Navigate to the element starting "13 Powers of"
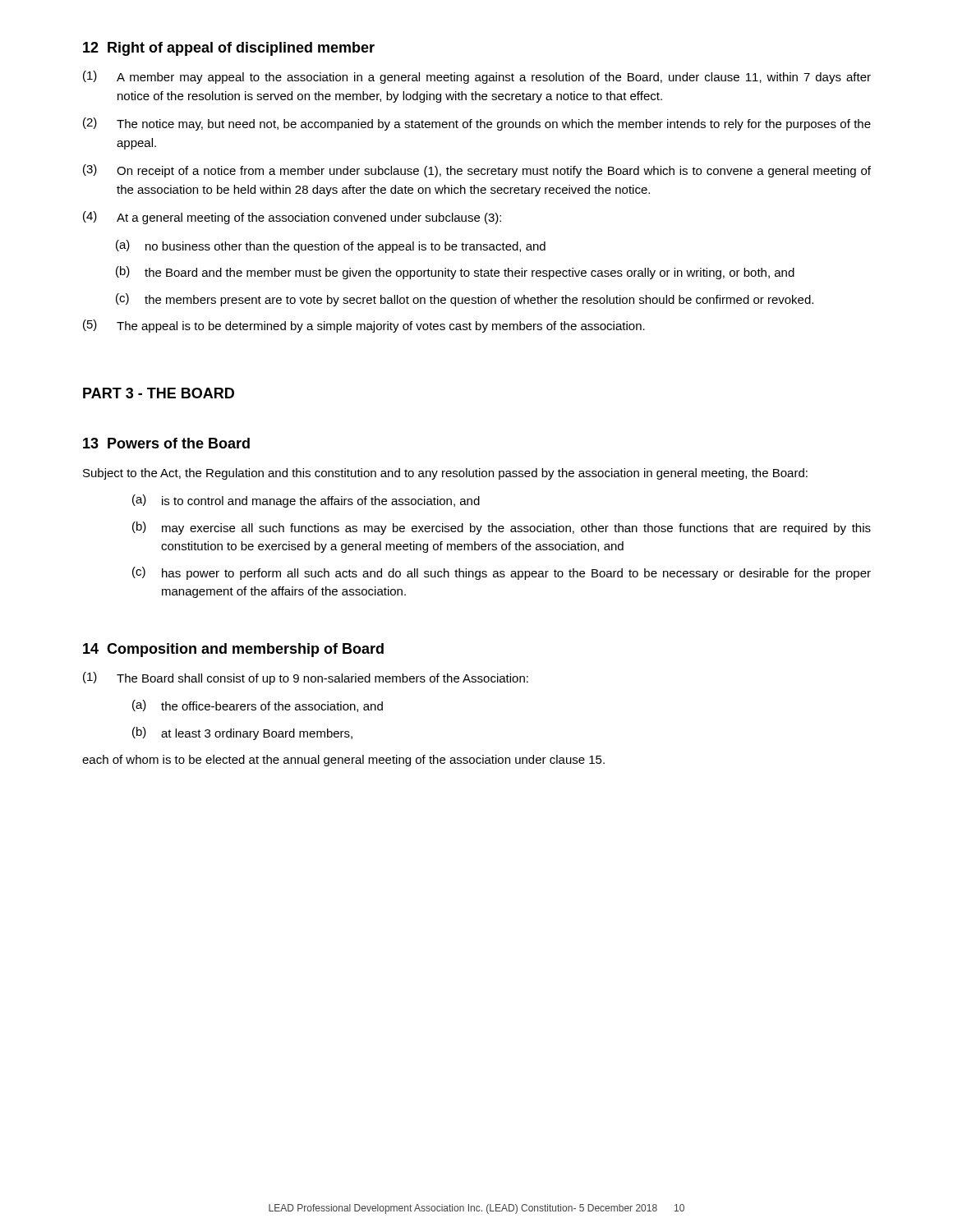953x1232 pixels. (x=166, y=443)
